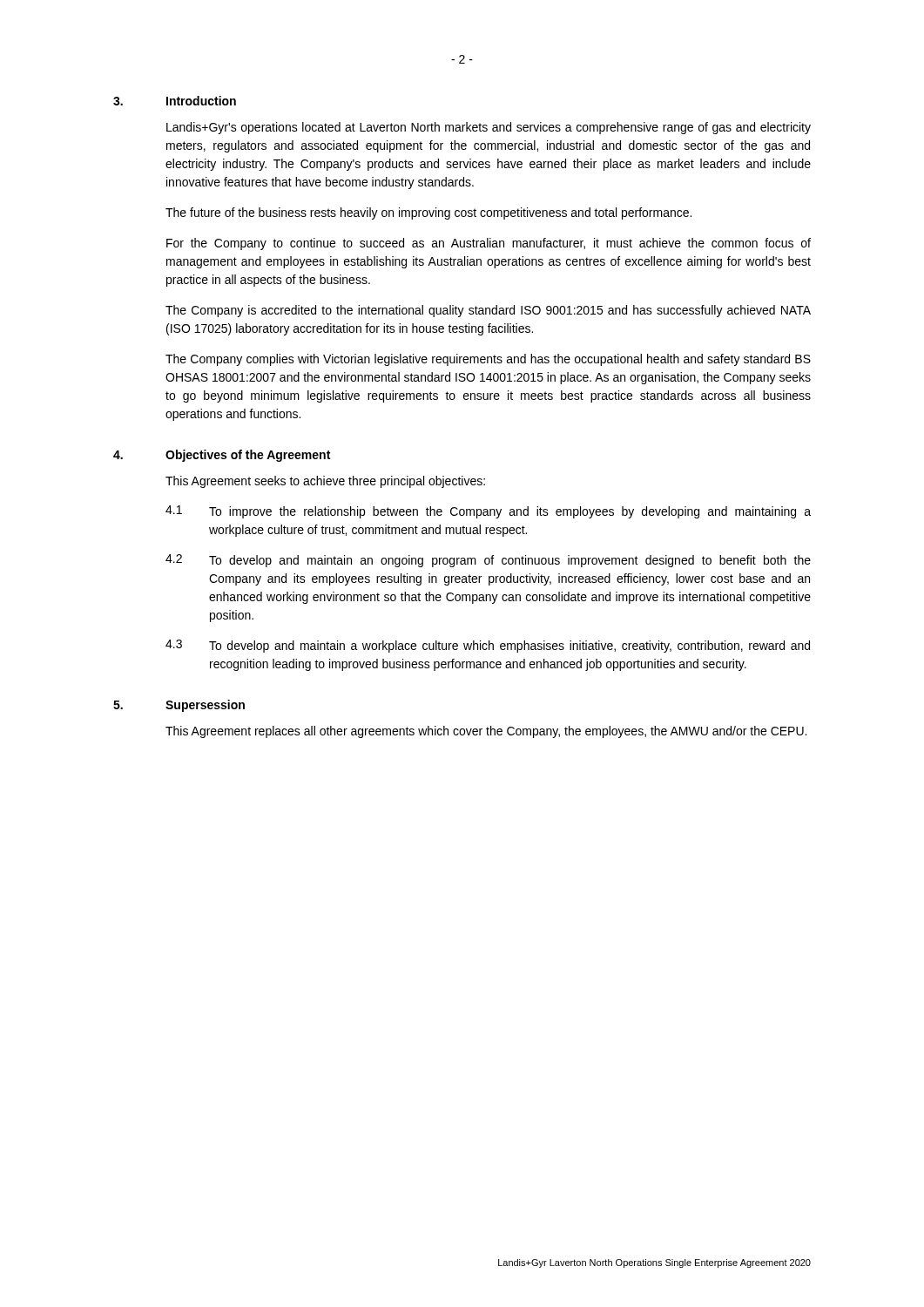Click on the list item with the text "4.2 To develop and maintain"
Viewport: 924px width, 1307px height.
(x=488, y=588)
